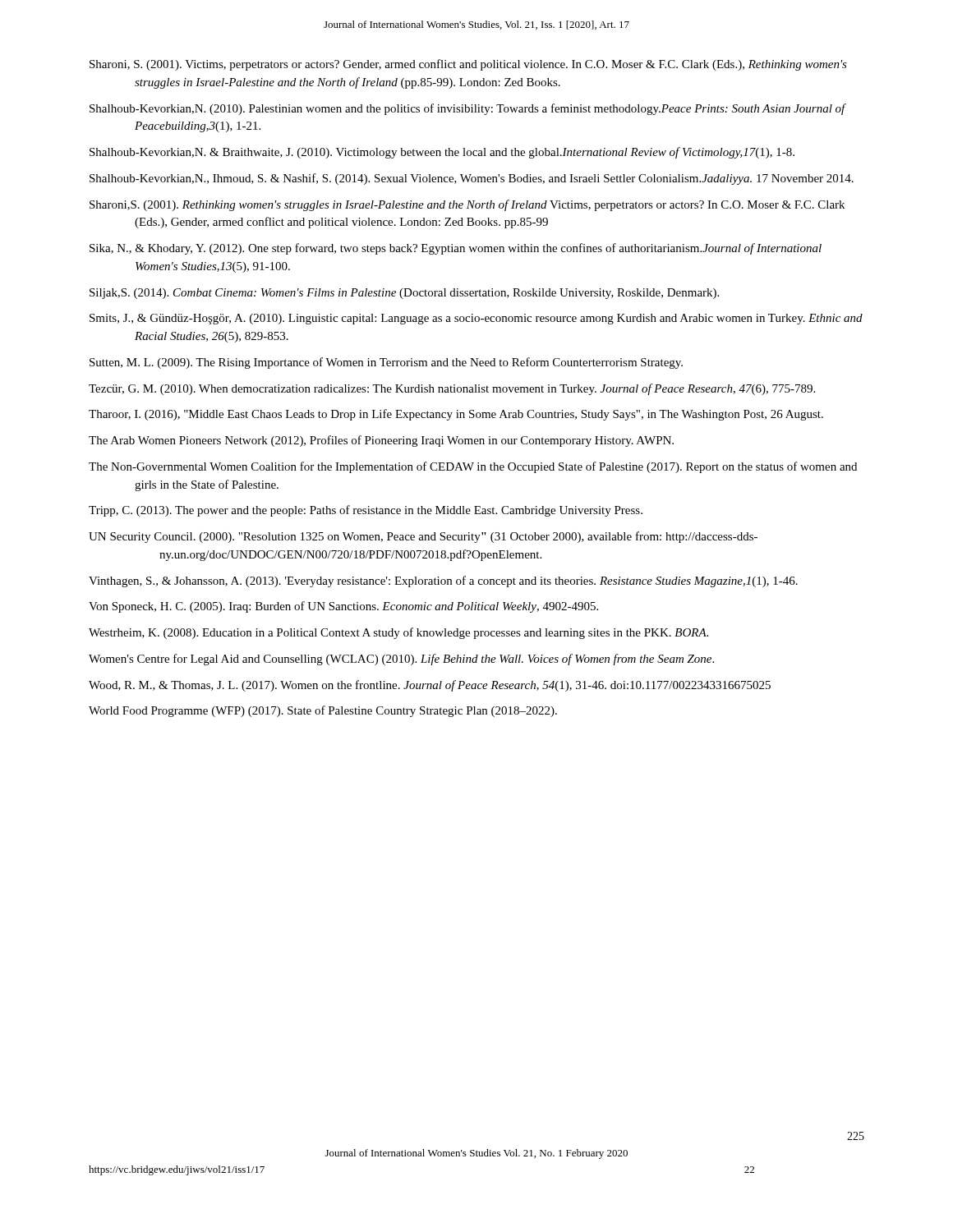
Task: Select the list item with the text "Tezcür, G. M. (2010). When democratization radicalizes:"
Action: 452,388
